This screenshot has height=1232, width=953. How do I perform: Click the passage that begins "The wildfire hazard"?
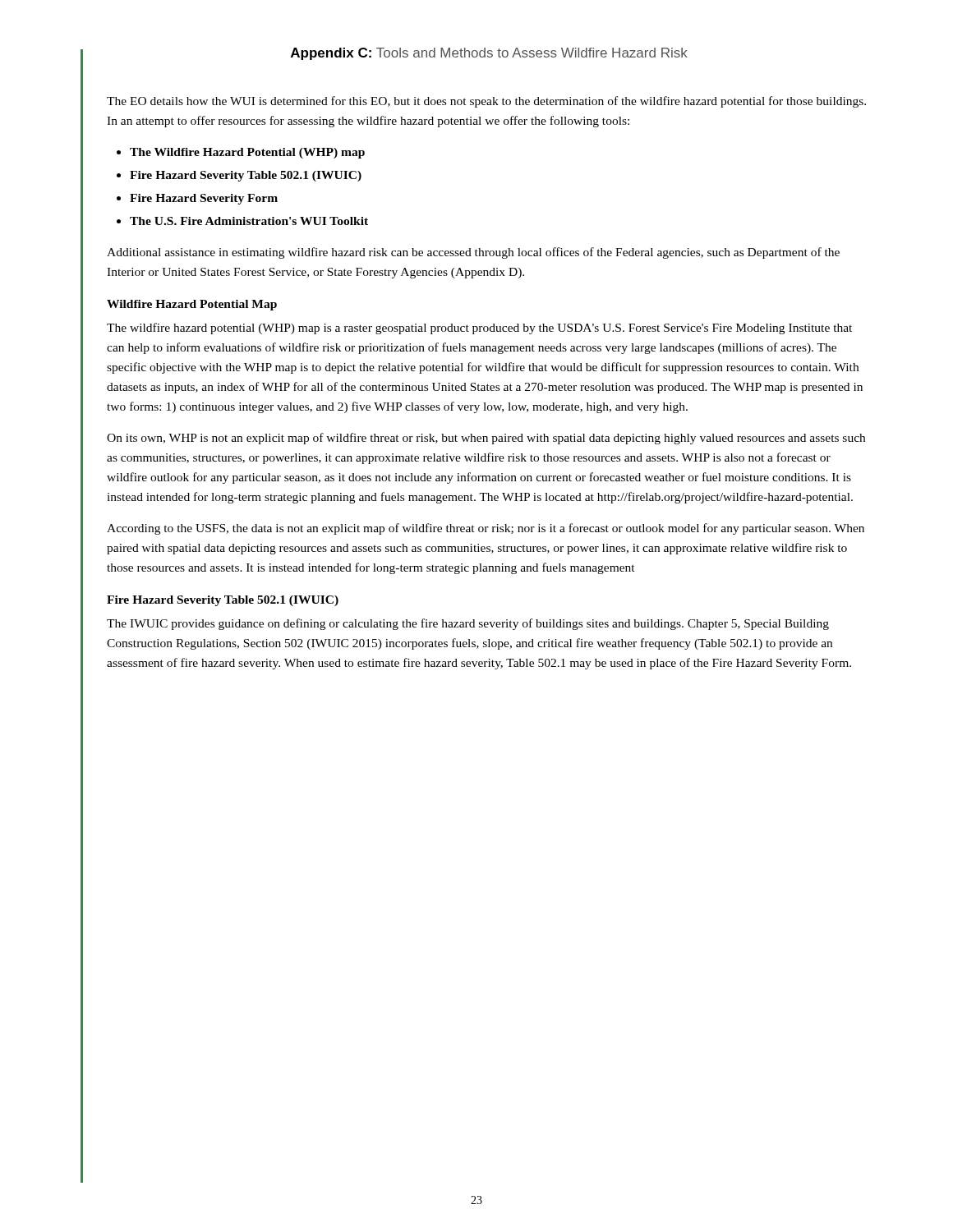coord(489,367)
